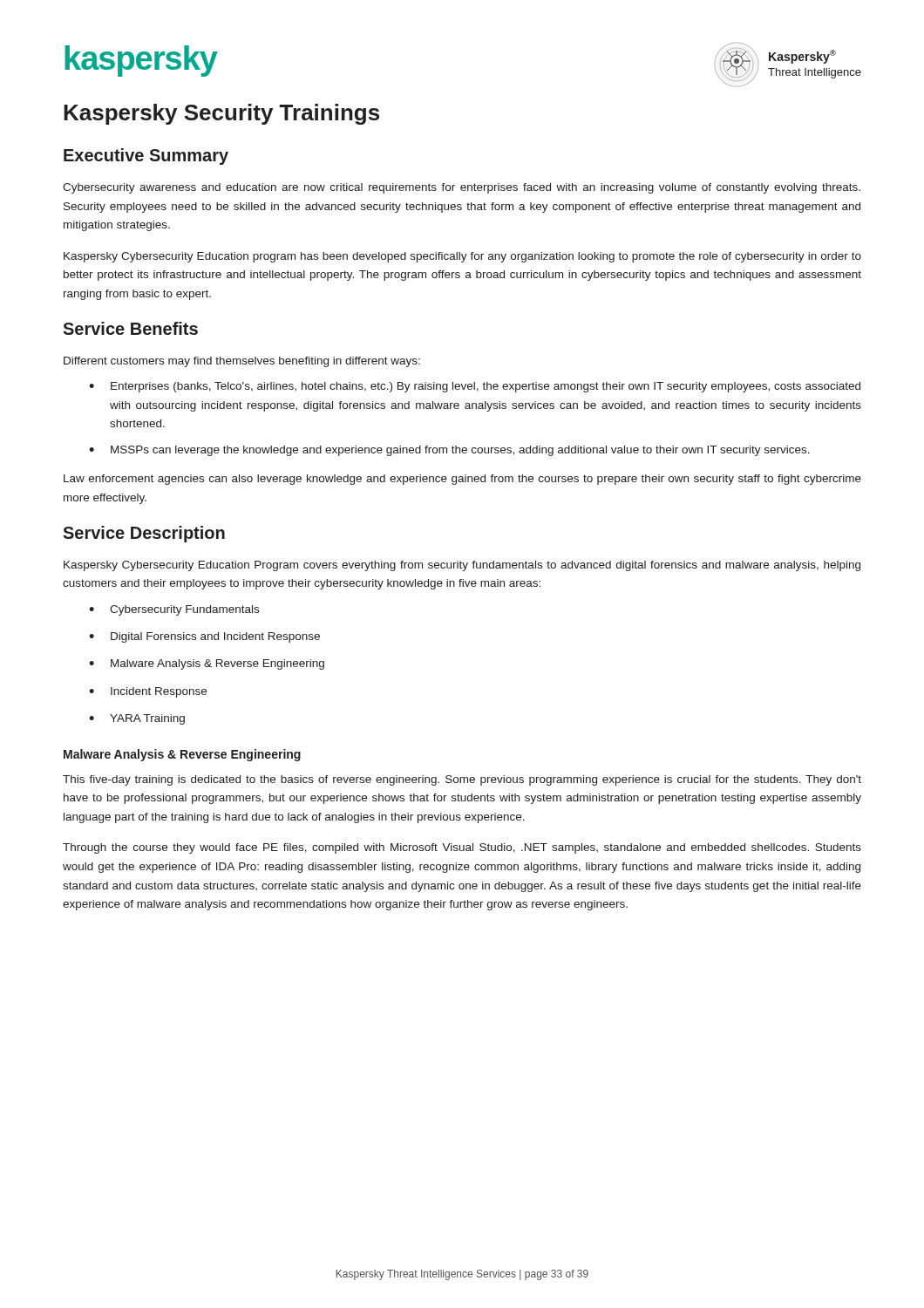Select the text block with the text "Cybersecurity awareness and education"

(462, 206)
